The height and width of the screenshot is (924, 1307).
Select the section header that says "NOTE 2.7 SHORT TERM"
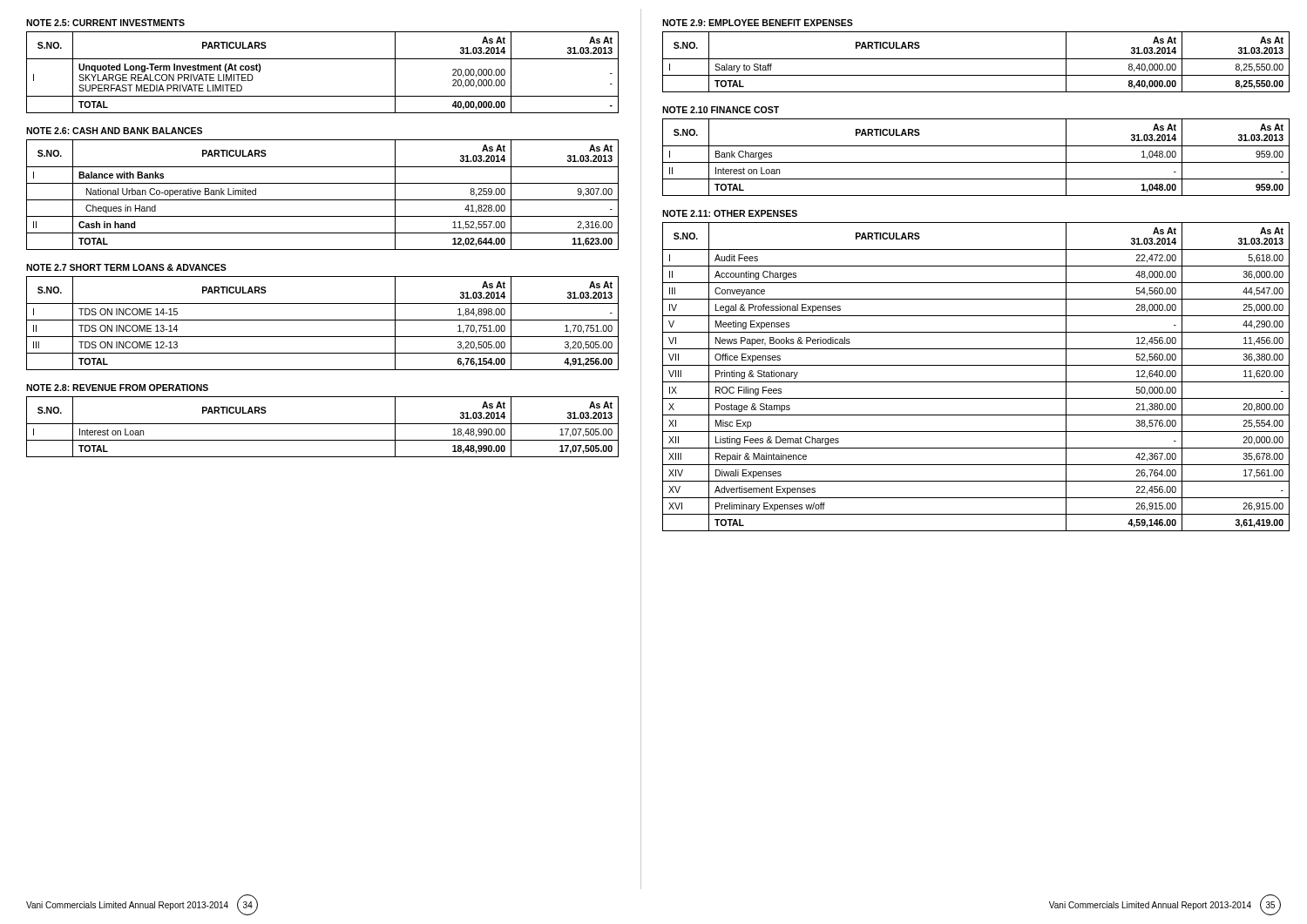click(x=126, y=267)
